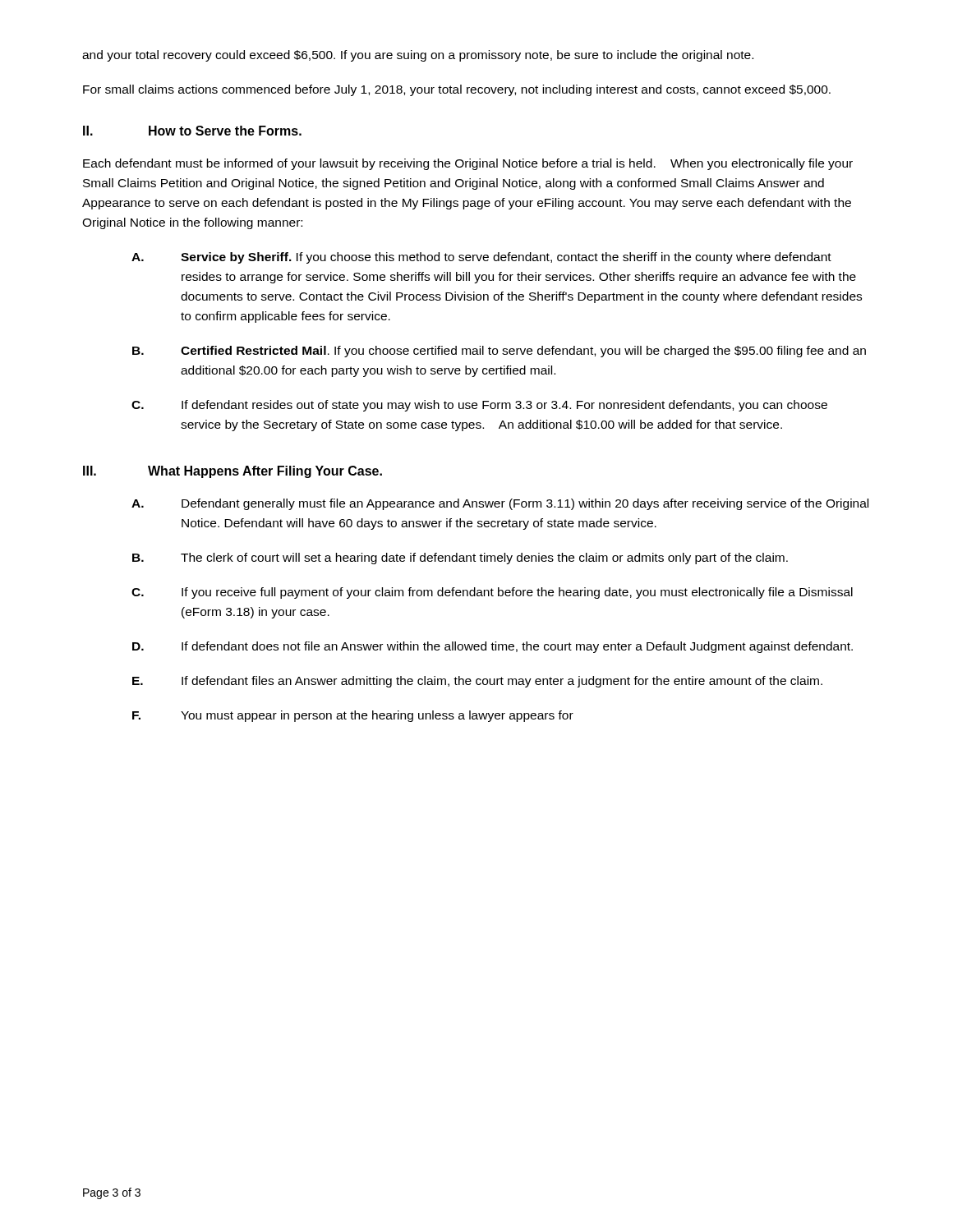
Task: Where is the passage that starts "C. If you receive"?
Action: point(501,602)
